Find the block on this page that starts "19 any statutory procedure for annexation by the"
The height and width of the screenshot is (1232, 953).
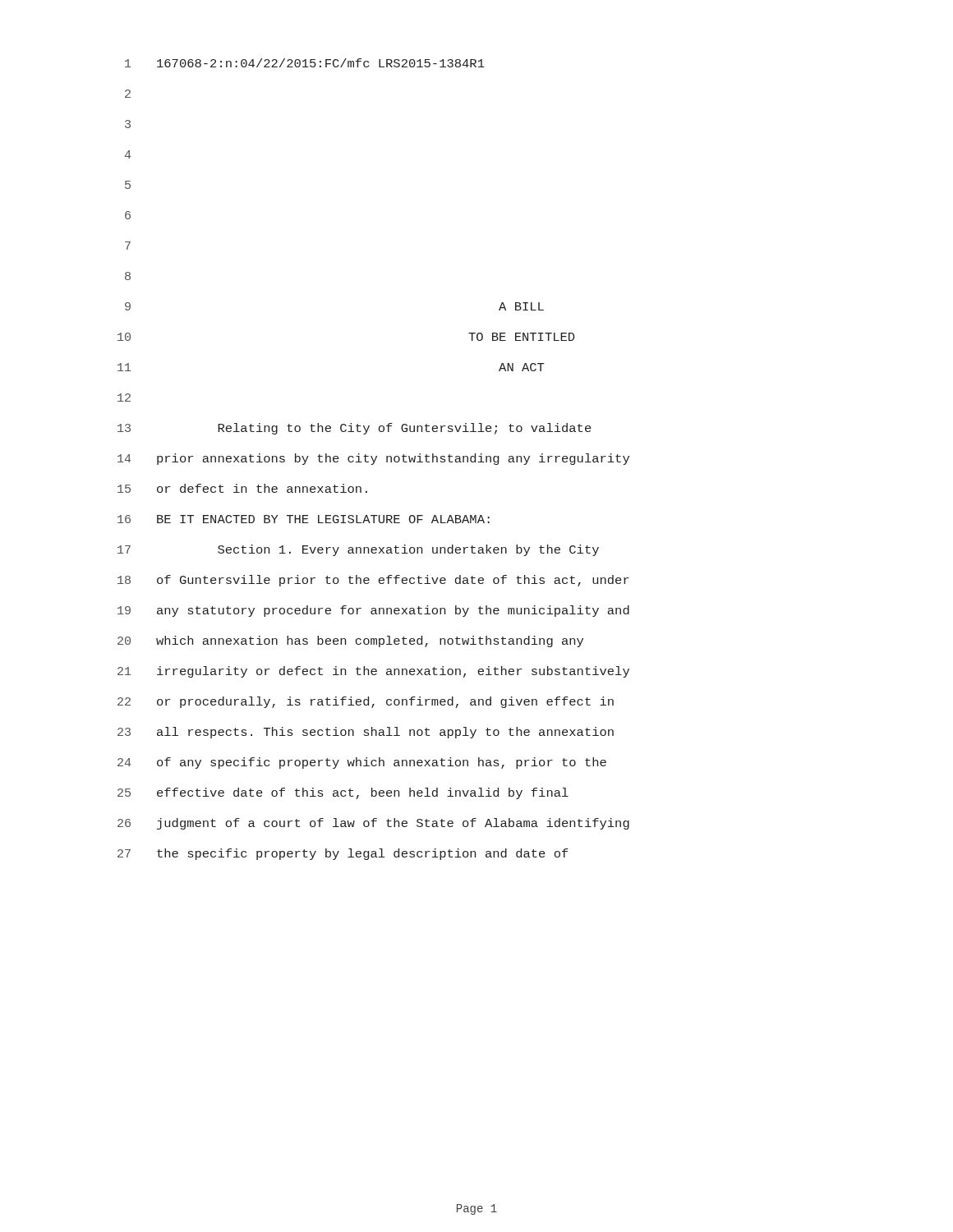point(485,612)
